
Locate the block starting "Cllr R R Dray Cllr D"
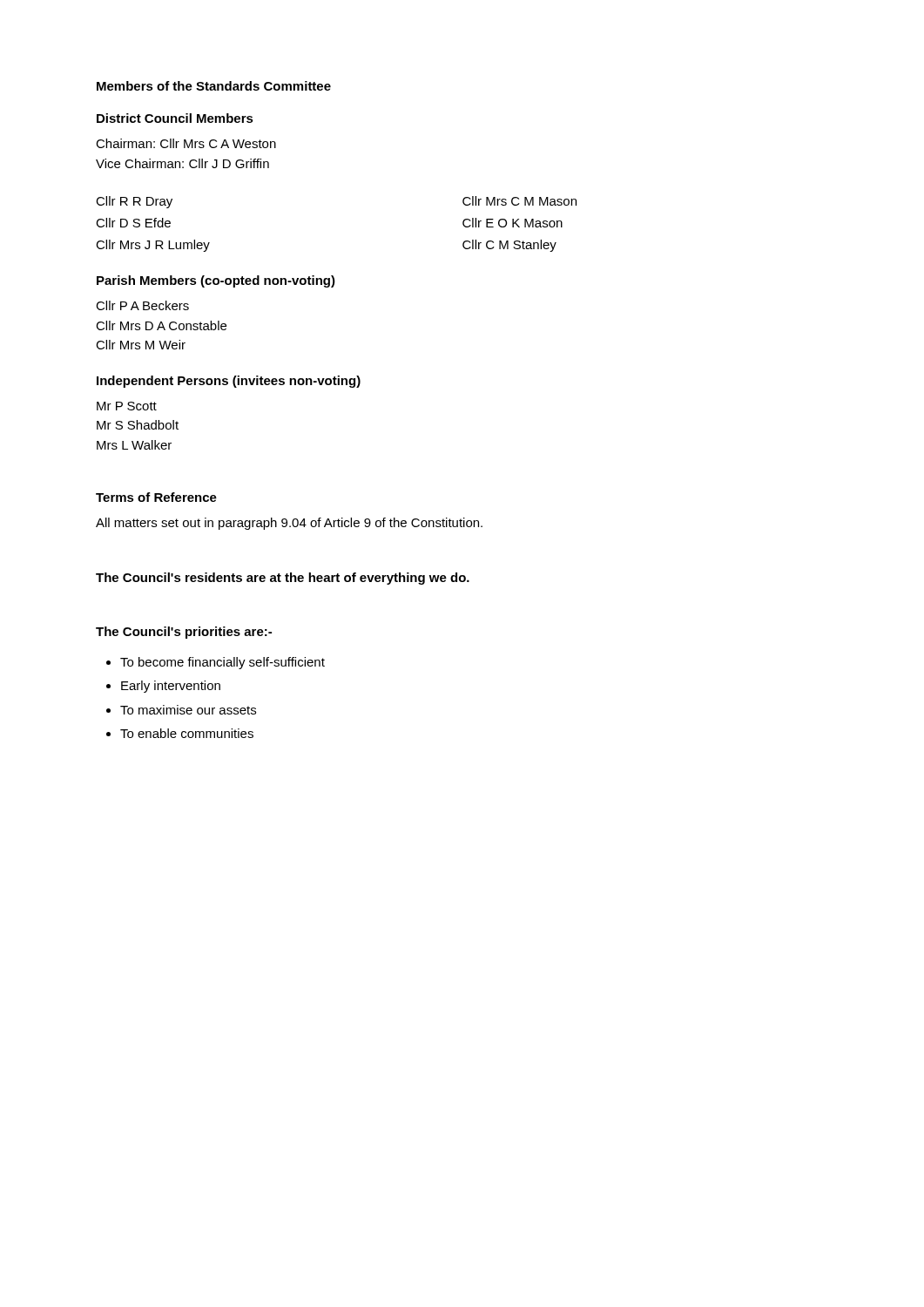tap(153, 222)
